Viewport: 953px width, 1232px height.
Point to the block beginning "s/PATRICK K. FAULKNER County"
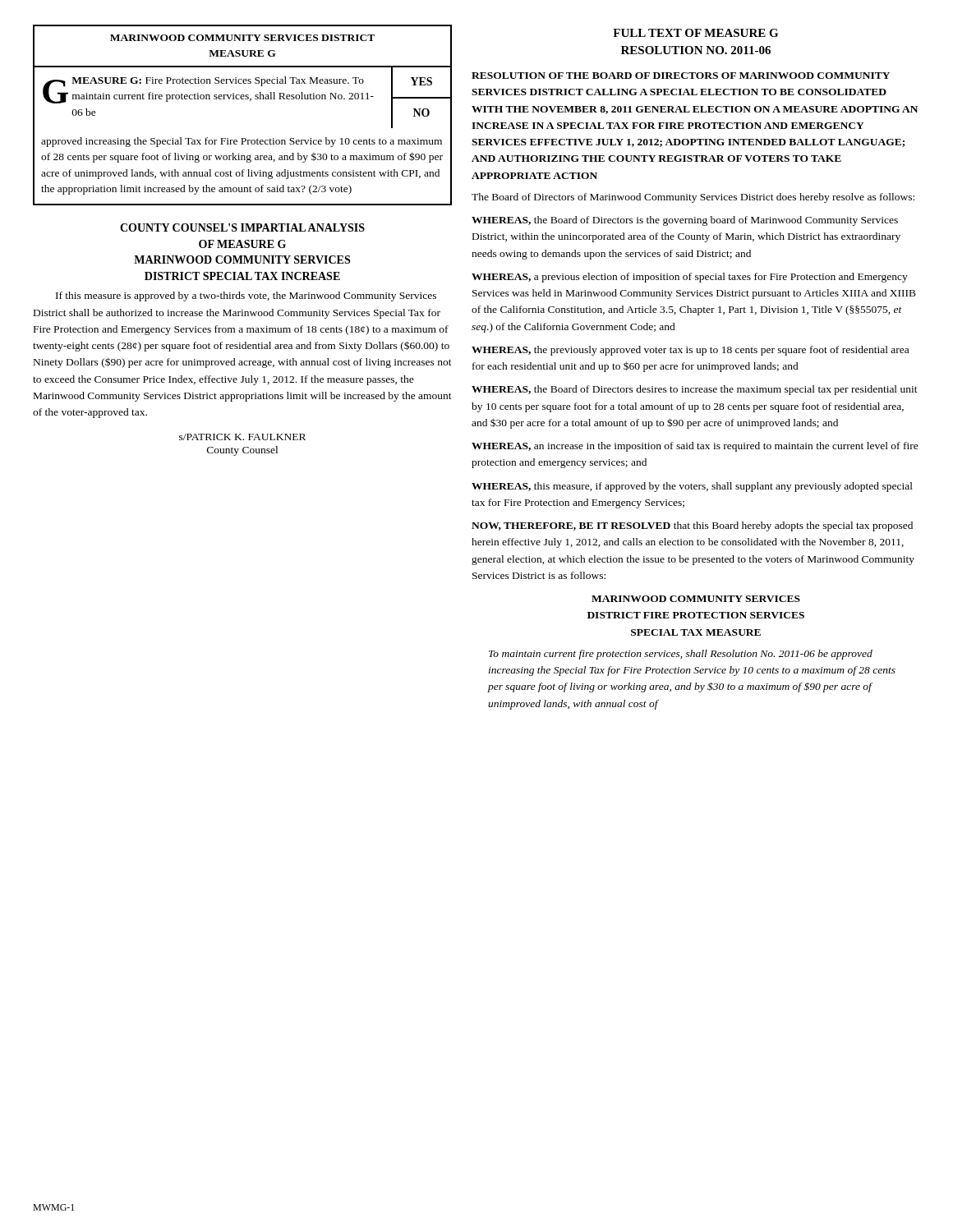(242, 443)
